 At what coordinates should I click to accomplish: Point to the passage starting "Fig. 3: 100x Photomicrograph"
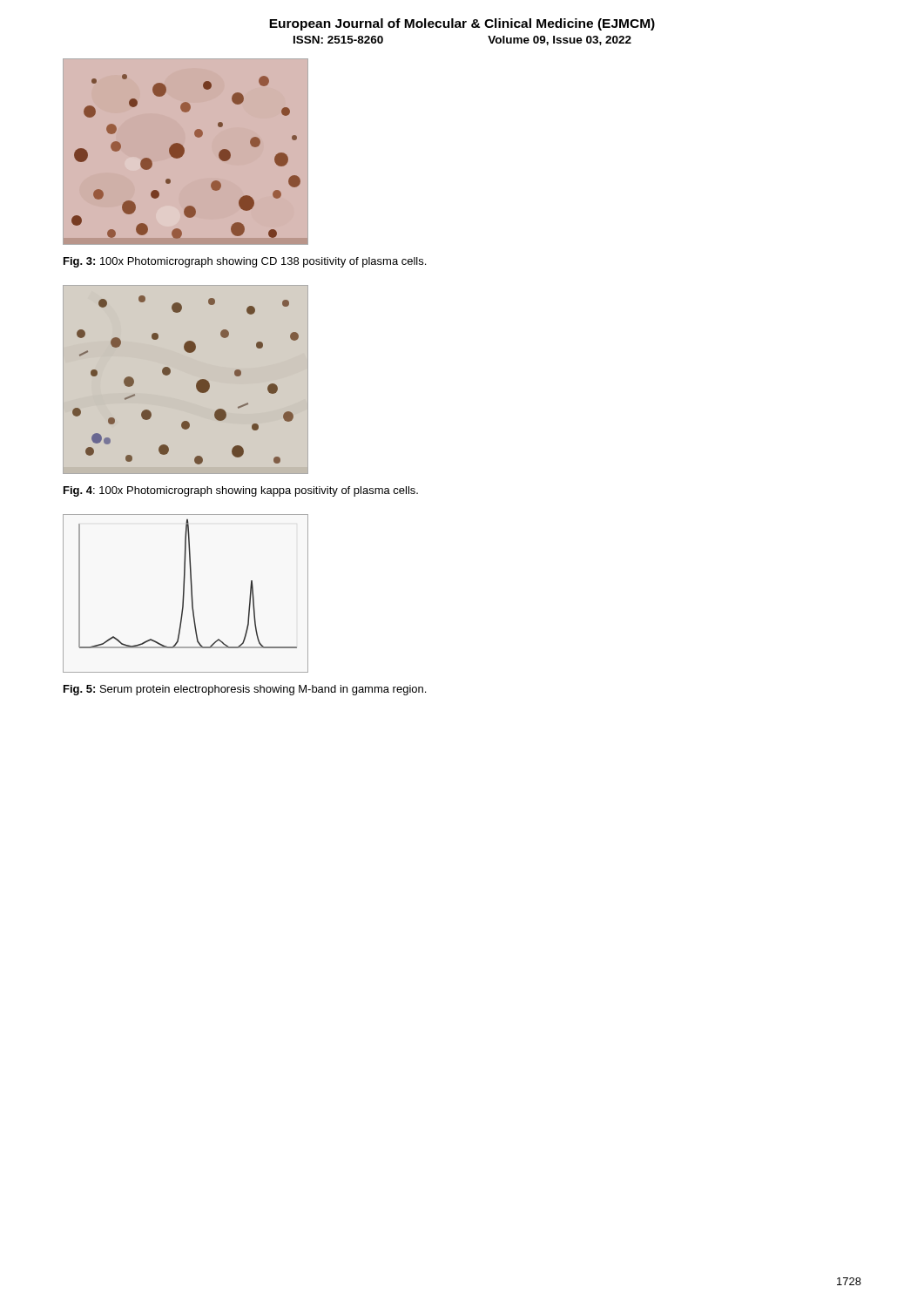(x=245, y=261)
